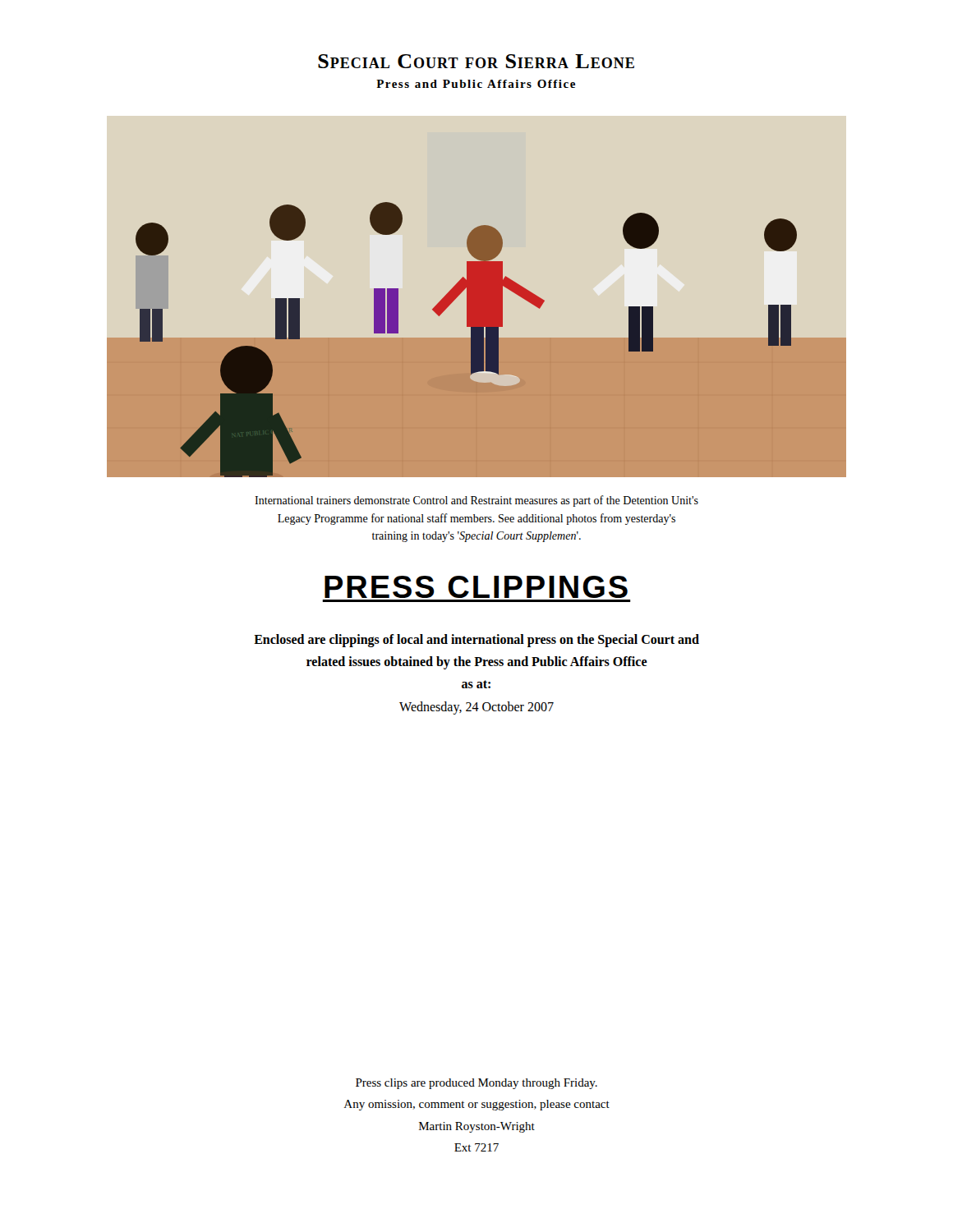Where is the title that starts "Special Court for Sierra Leone Press and Public"?
The image size is (953, 1232).
(x=476, y=70)
